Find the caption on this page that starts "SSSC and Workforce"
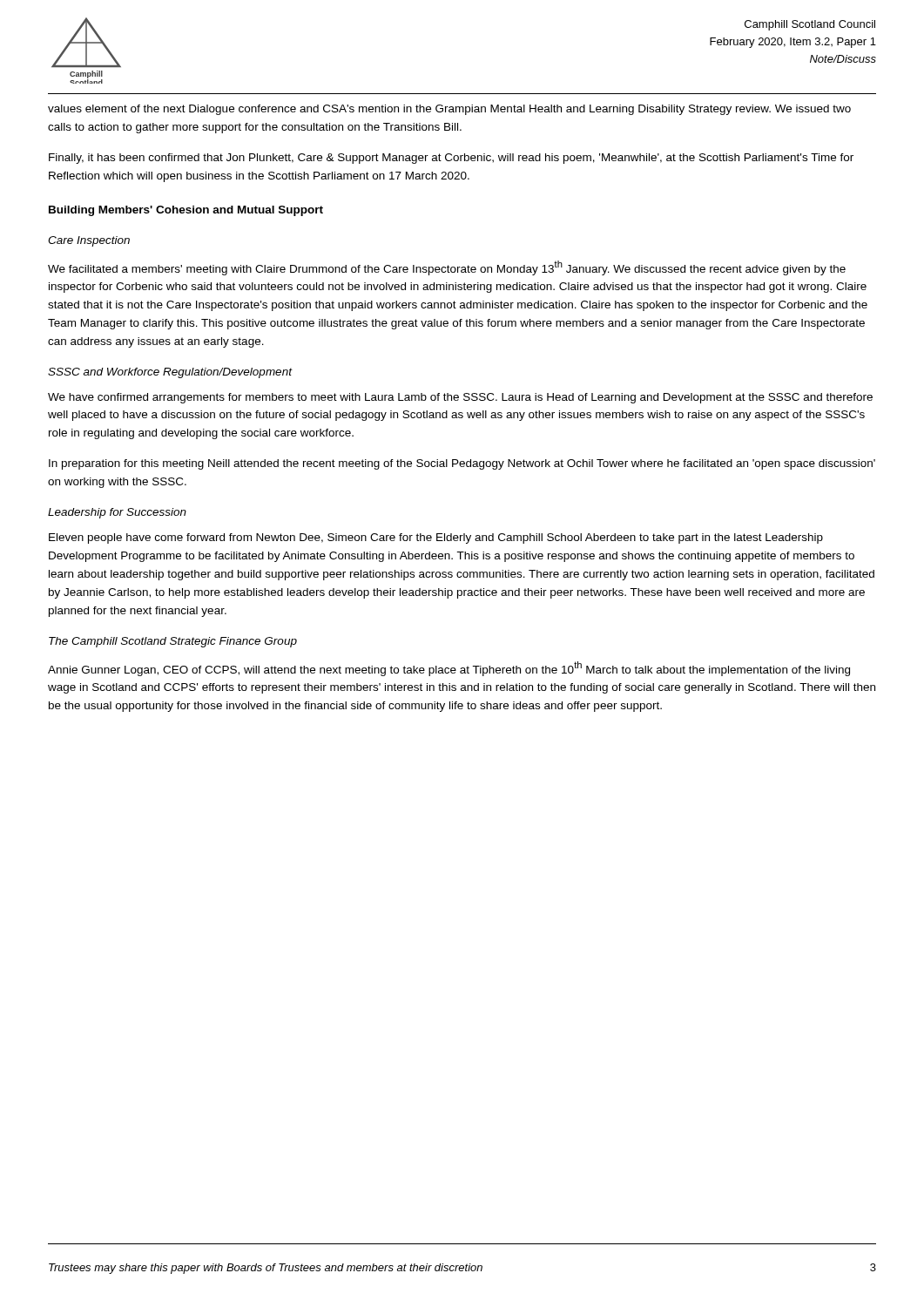Viewport: 924px width, 1307px height. [170, 371]
